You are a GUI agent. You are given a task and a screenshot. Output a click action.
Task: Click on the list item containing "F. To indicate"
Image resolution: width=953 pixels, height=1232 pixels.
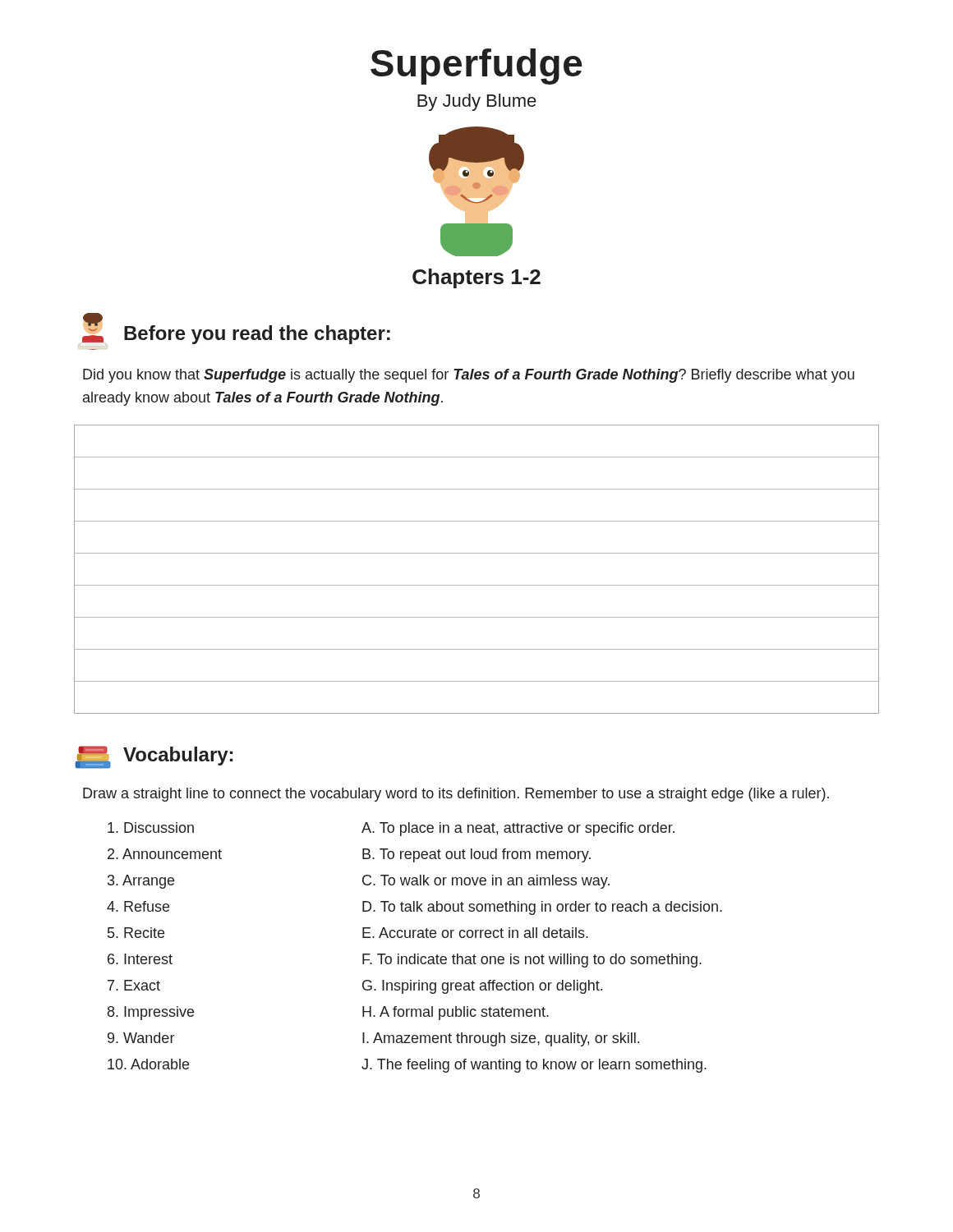(532, 959)
